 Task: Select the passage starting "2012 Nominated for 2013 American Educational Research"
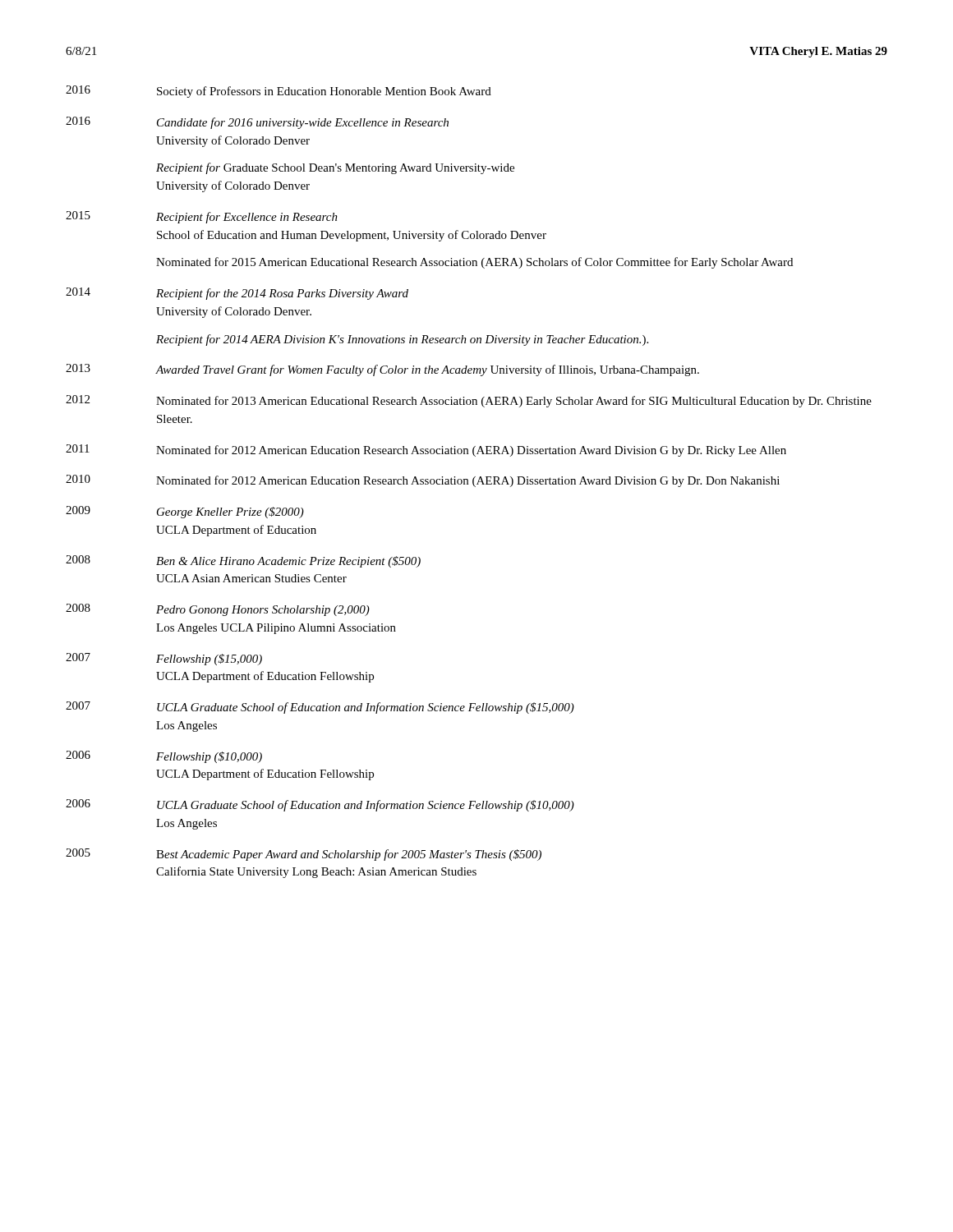point(476,411)
